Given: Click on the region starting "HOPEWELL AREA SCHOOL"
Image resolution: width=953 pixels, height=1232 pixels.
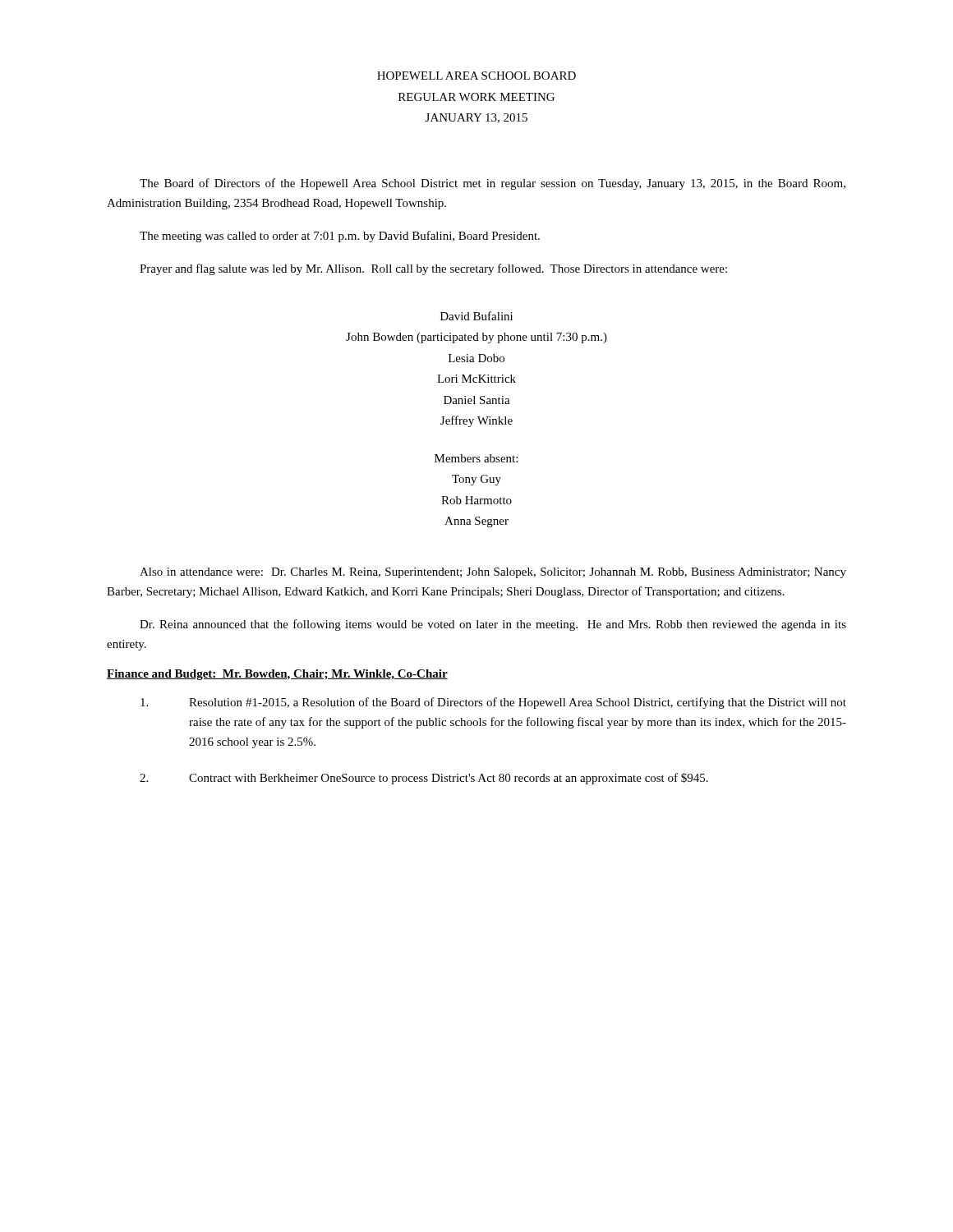Looking at the screenshot, I should pos(476,97).
